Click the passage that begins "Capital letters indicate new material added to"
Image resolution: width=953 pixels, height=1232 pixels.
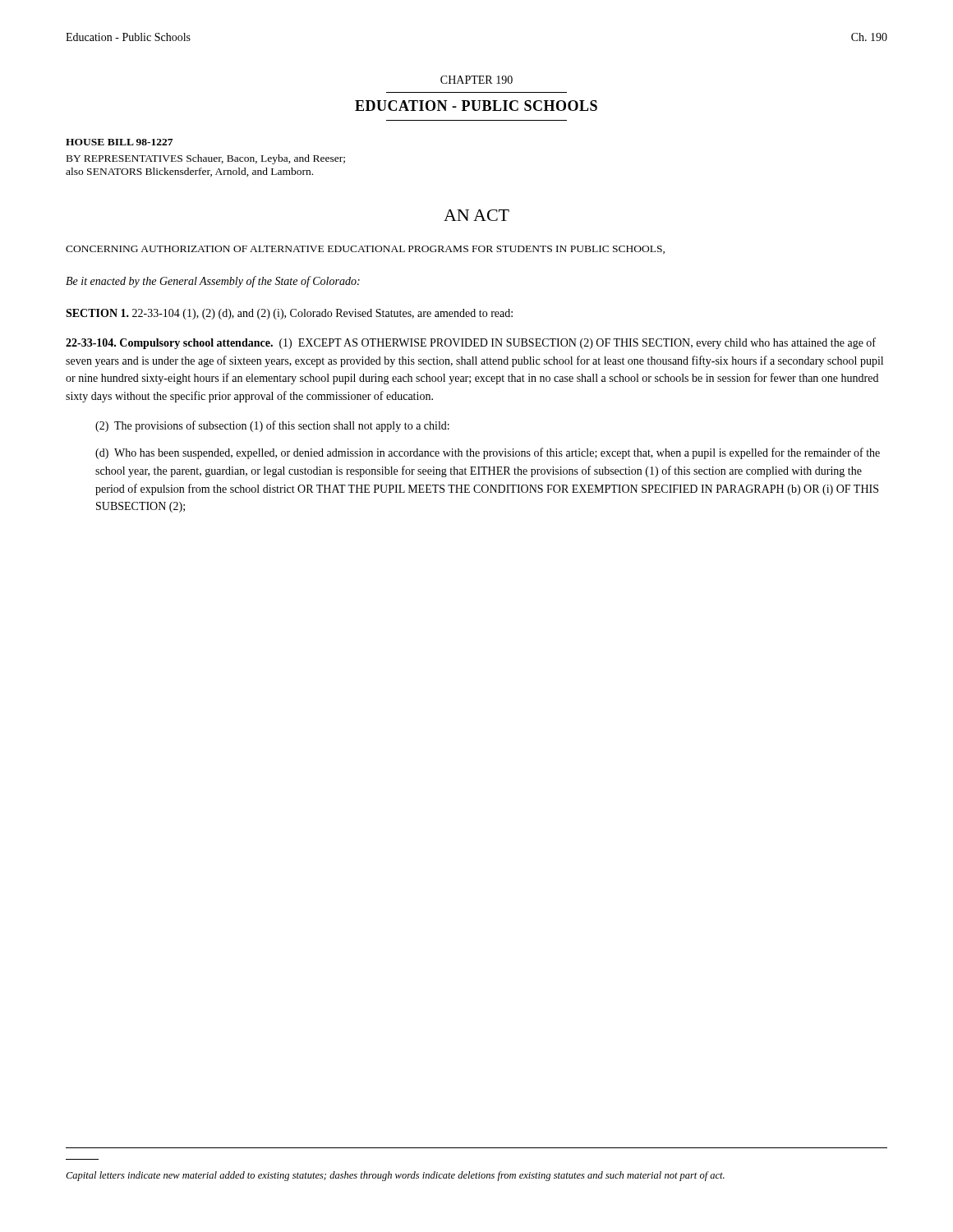tap(395, 1170)
